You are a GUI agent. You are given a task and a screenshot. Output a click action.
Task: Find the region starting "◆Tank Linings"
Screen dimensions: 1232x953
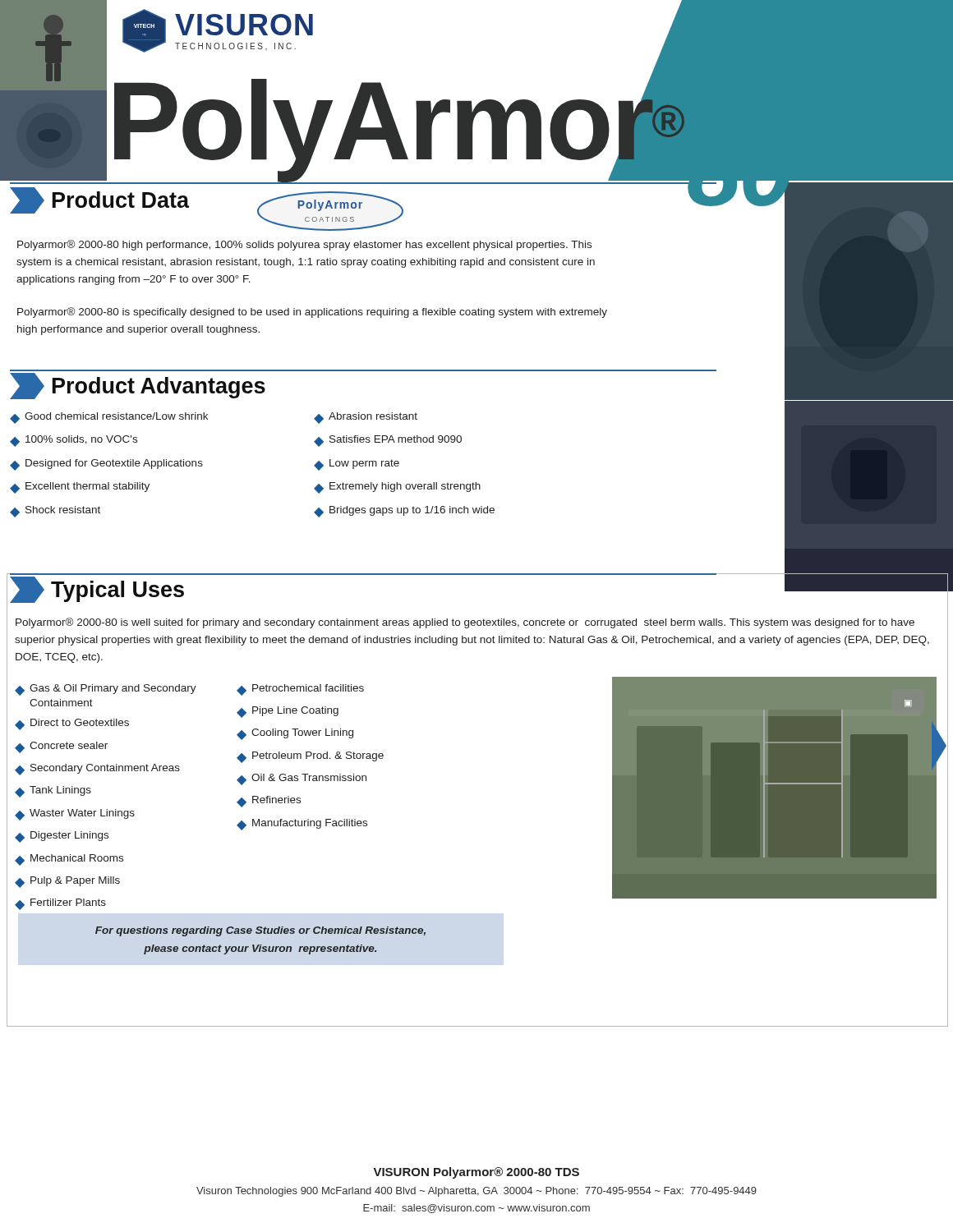pyautogui.click(x=53, y=792)
